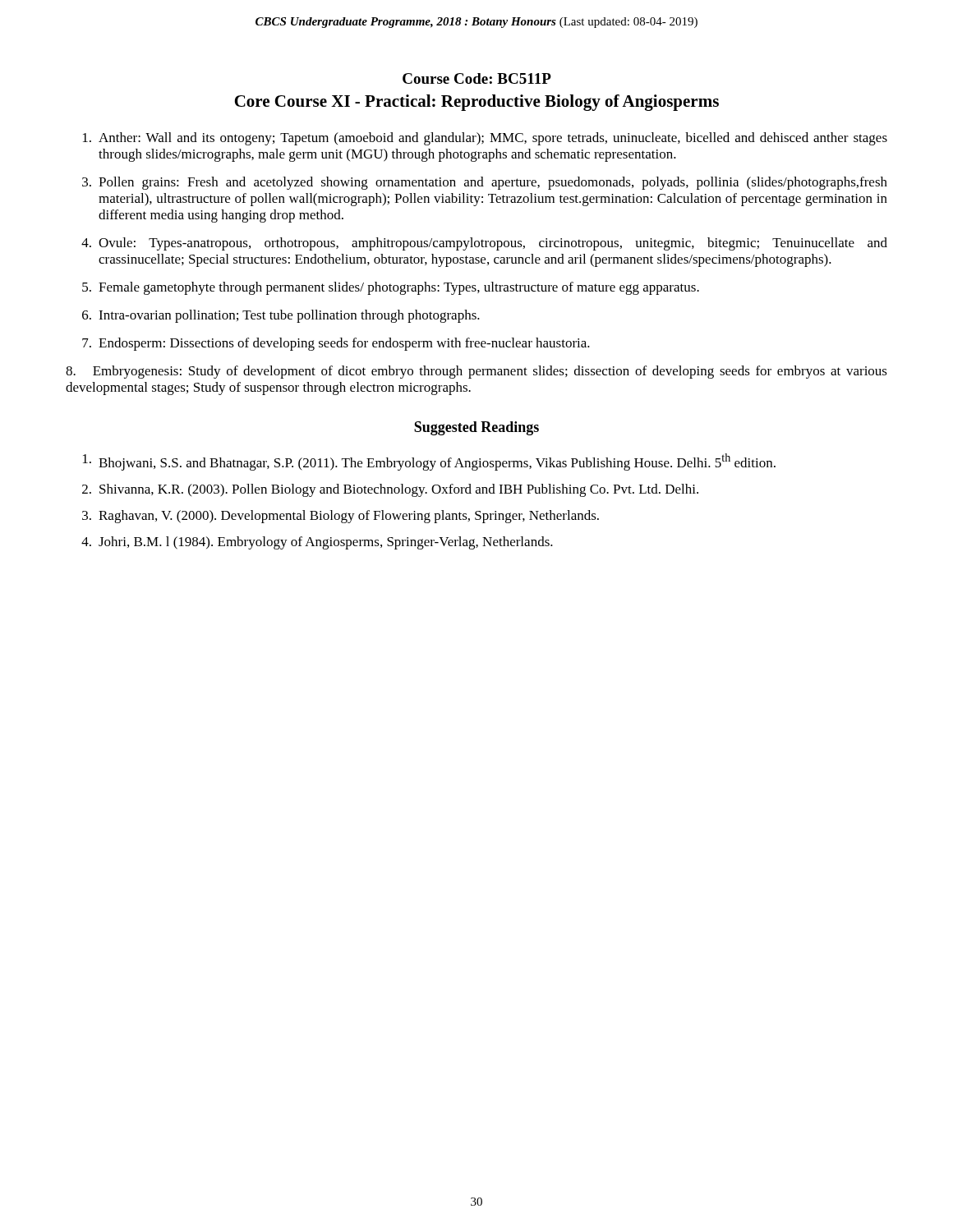Find the title containing "Core Course XI - Practical: Reproductive Biology"

click(x=476, y=101)
